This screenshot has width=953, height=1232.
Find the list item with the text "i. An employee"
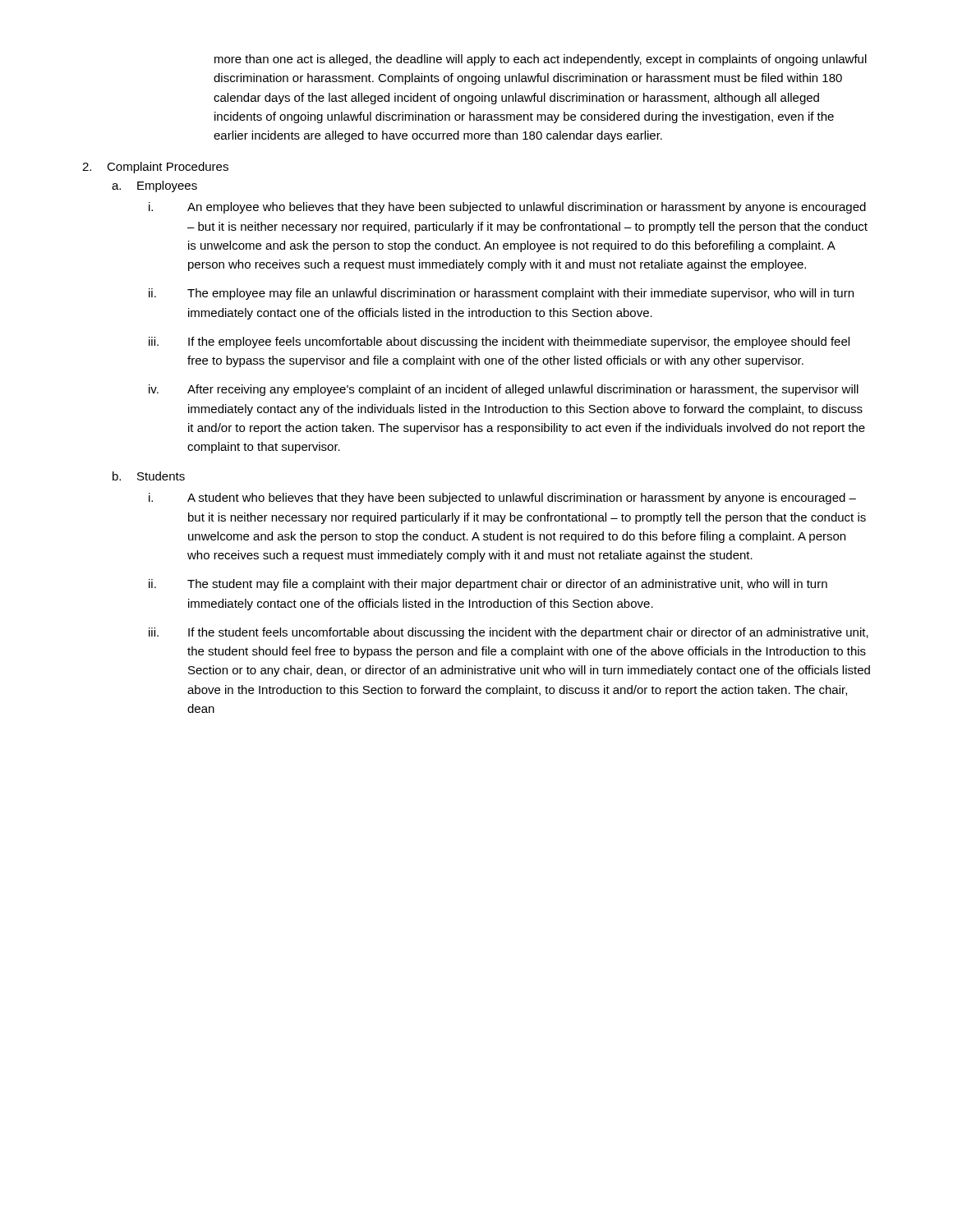click(509, 236)
